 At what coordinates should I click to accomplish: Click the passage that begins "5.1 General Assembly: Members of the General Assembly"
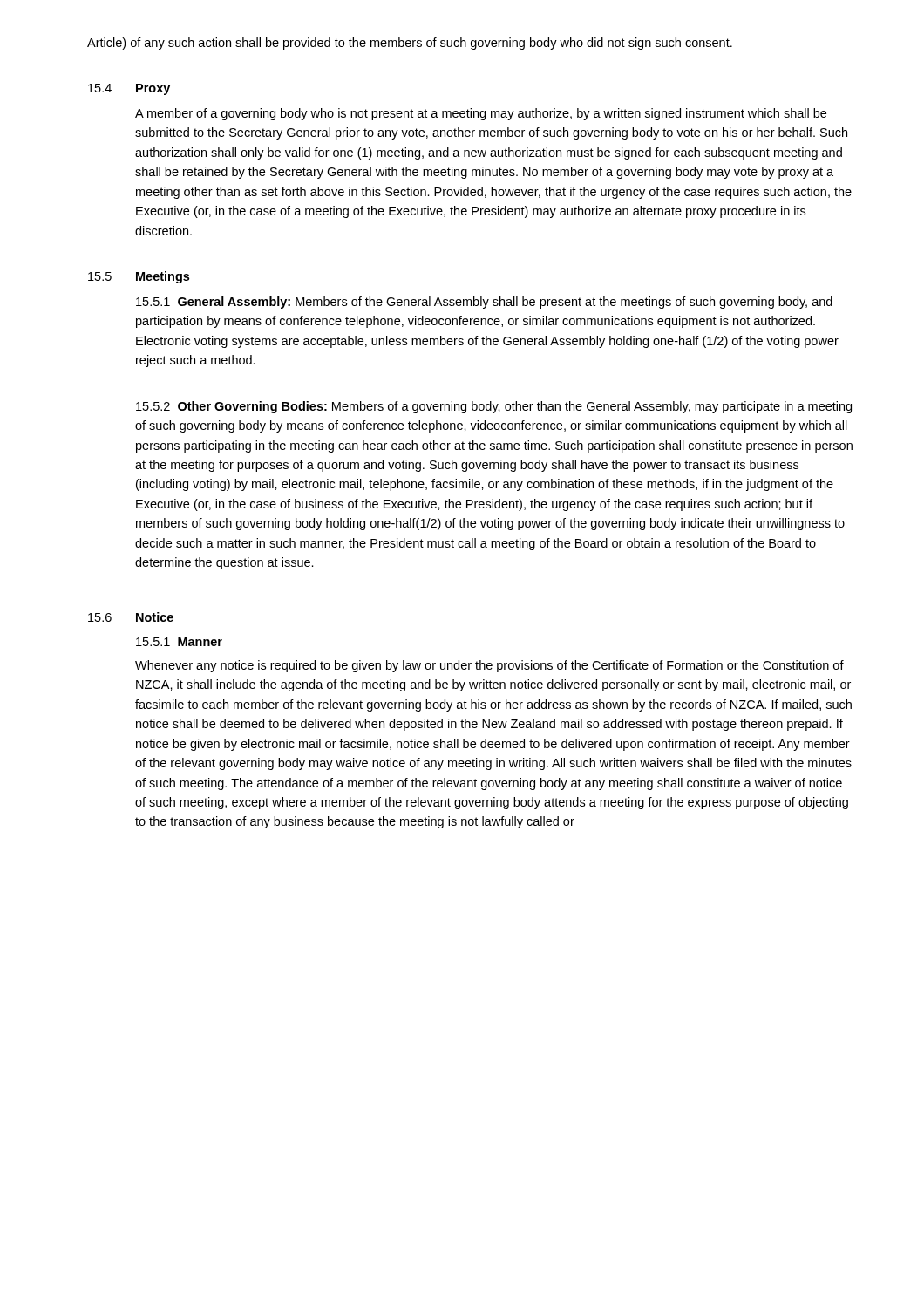point(495,331)
